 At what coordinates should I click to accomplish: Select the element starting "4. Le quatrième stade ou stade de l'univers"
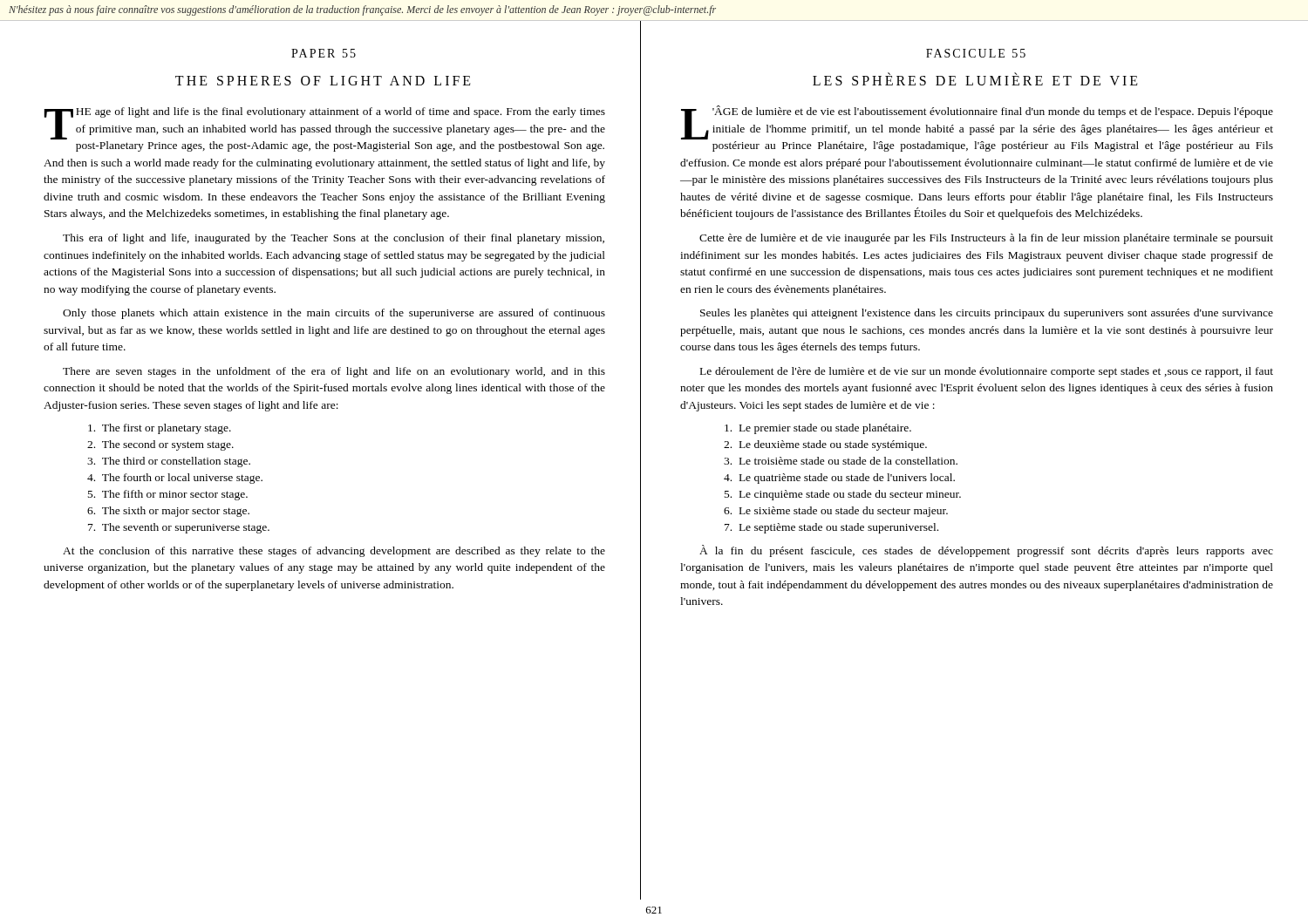coord(840,477)
